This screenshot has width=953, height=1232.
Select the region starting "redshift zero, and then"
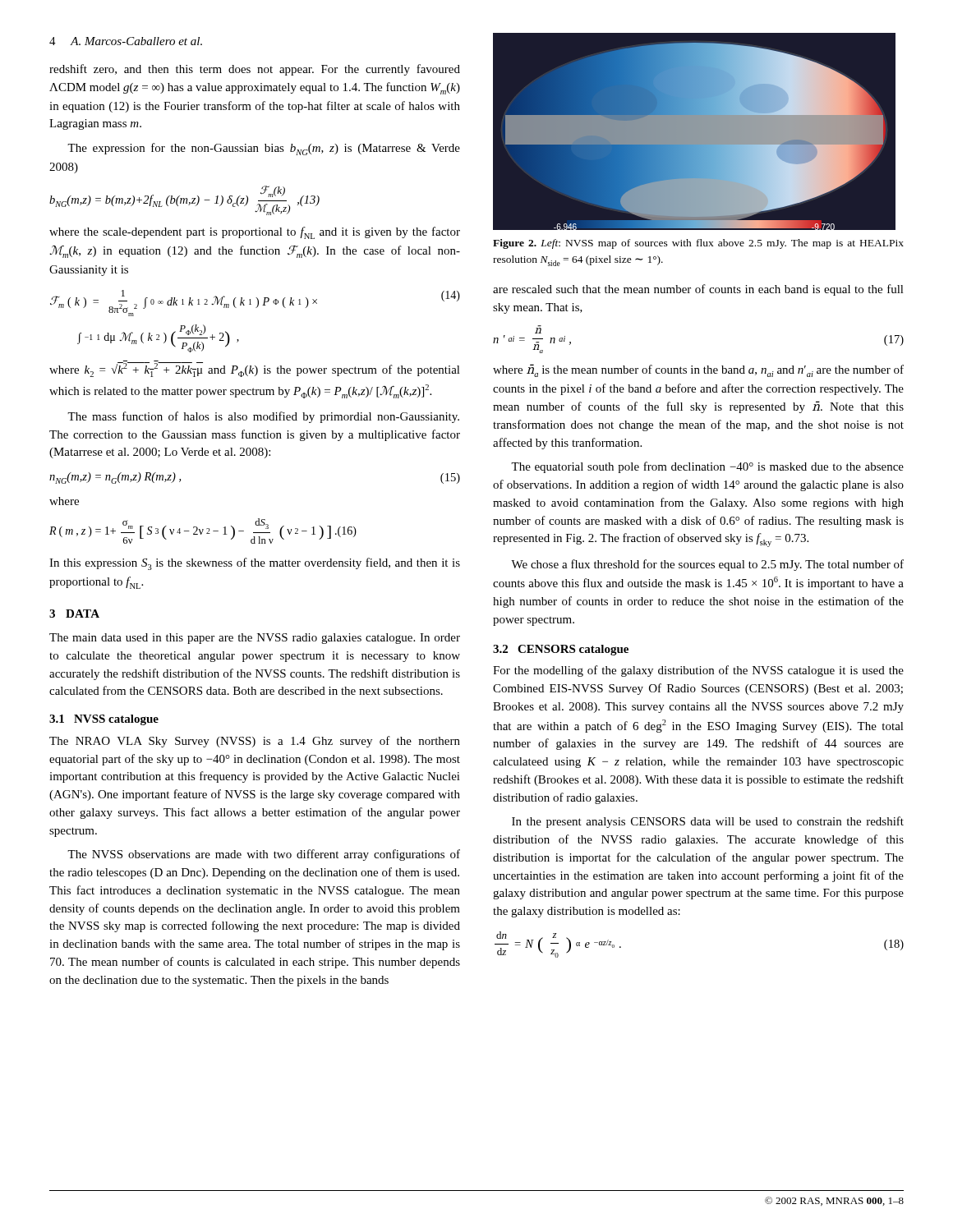tap(255, 97)
